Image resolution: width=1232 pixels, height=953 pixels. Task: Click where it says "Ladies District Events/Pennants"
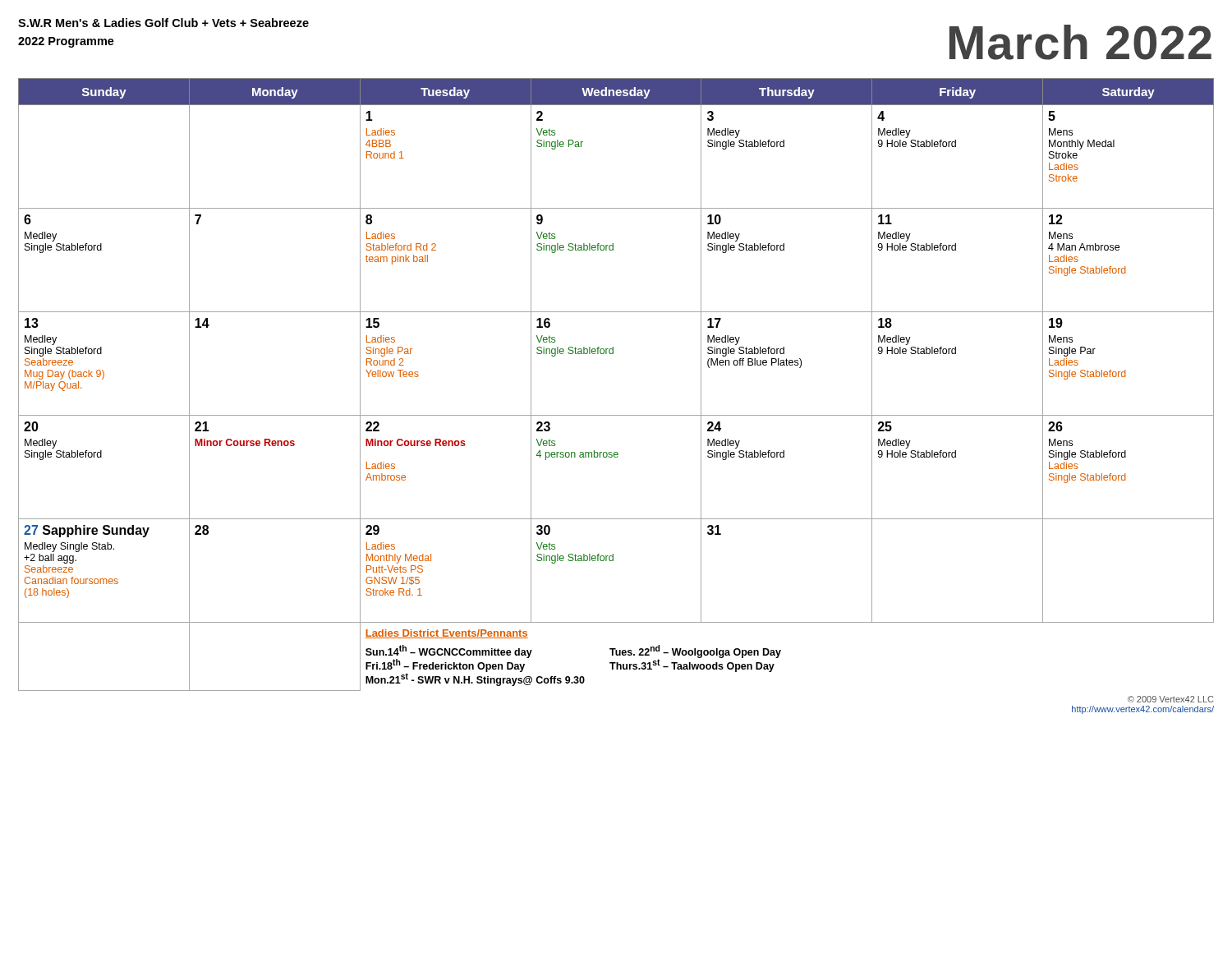click(x=447, y=633)
